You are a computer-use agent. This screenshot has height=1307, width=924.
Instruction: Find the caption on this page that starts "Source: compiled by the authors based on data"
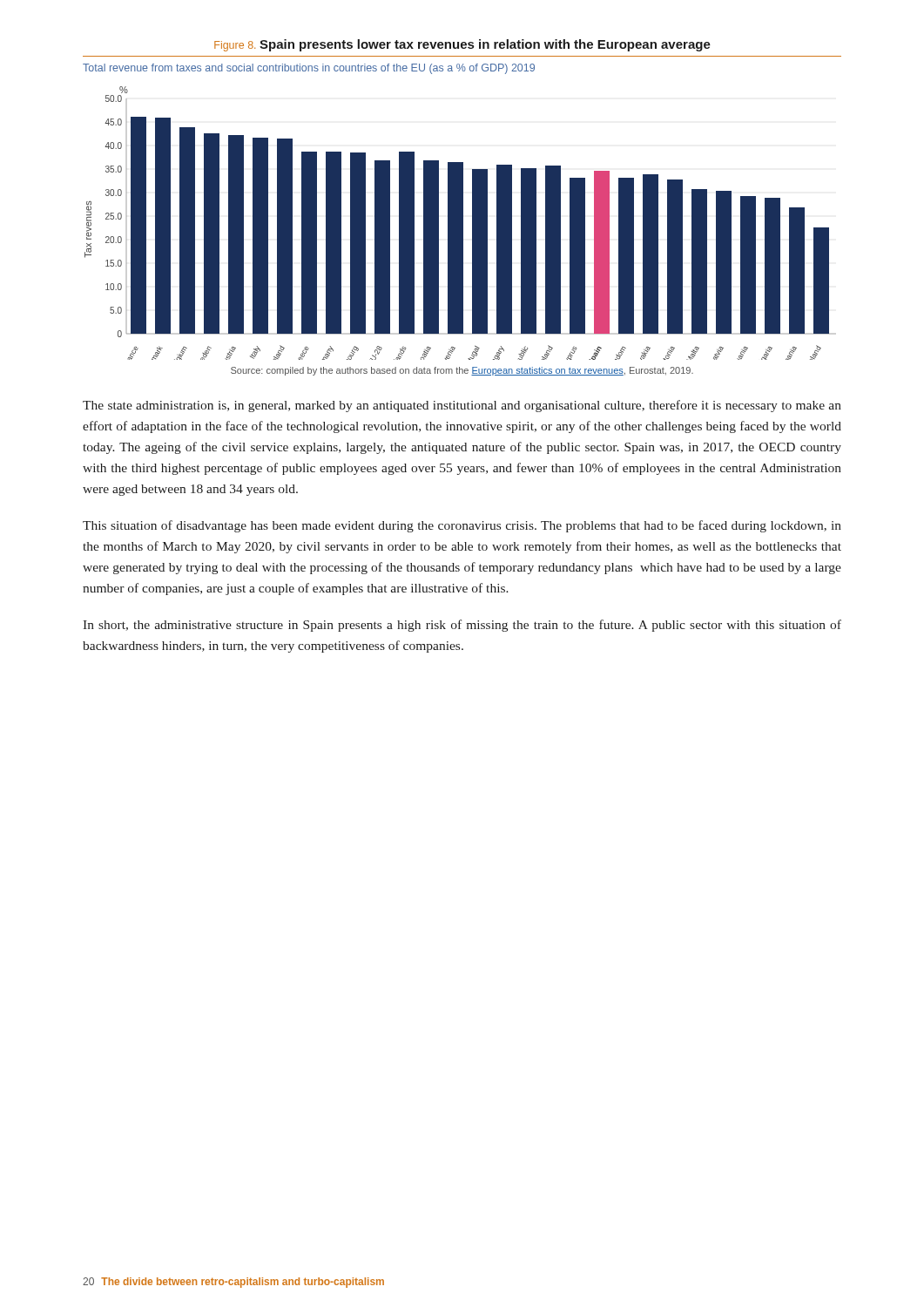(x=462, y=370)
